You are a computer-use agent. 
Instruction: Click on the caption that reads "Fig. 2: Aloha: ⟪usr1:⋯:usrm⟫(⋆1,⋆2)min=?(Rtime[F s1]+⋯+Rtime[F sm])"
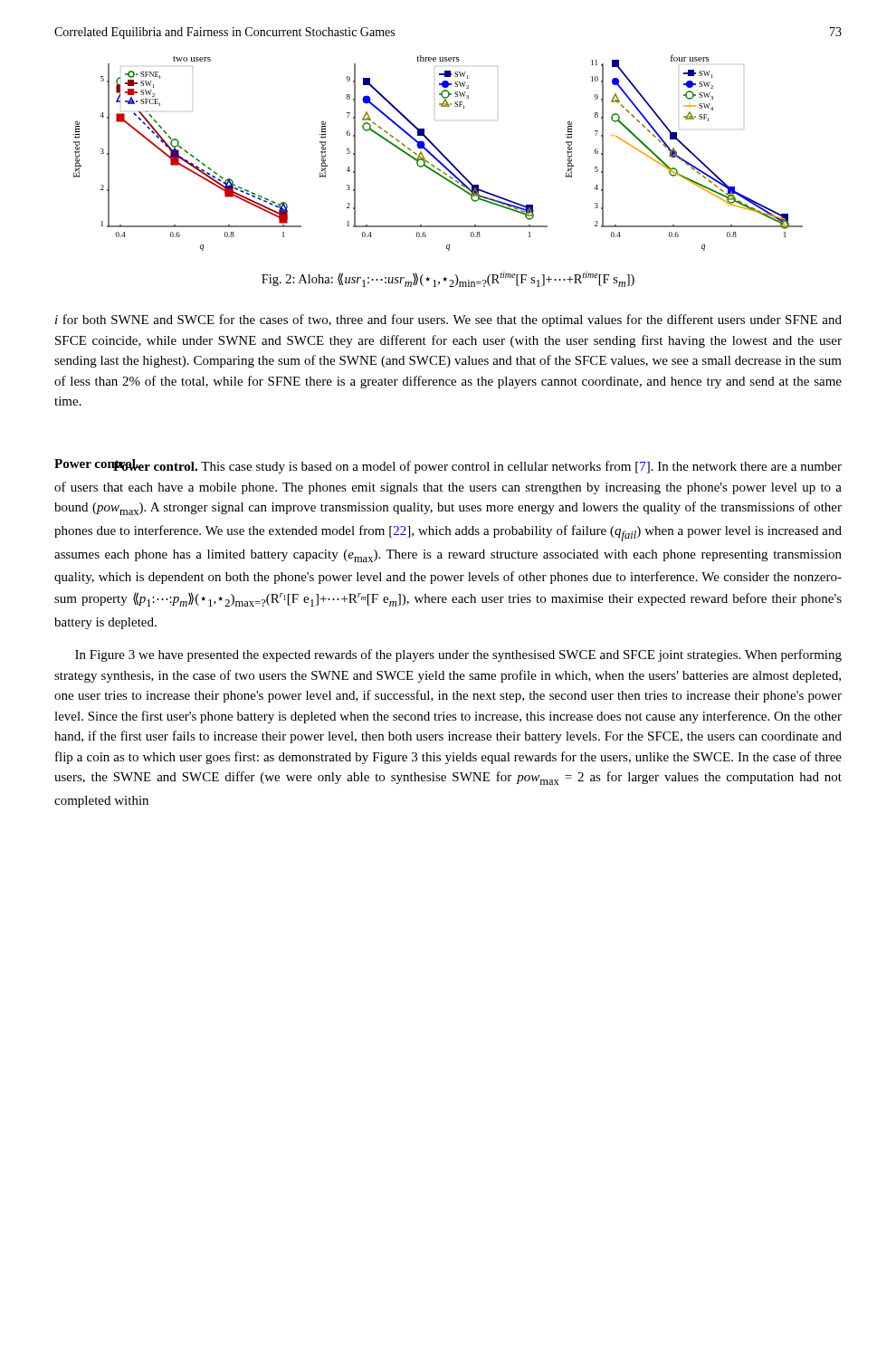point(448,280)
